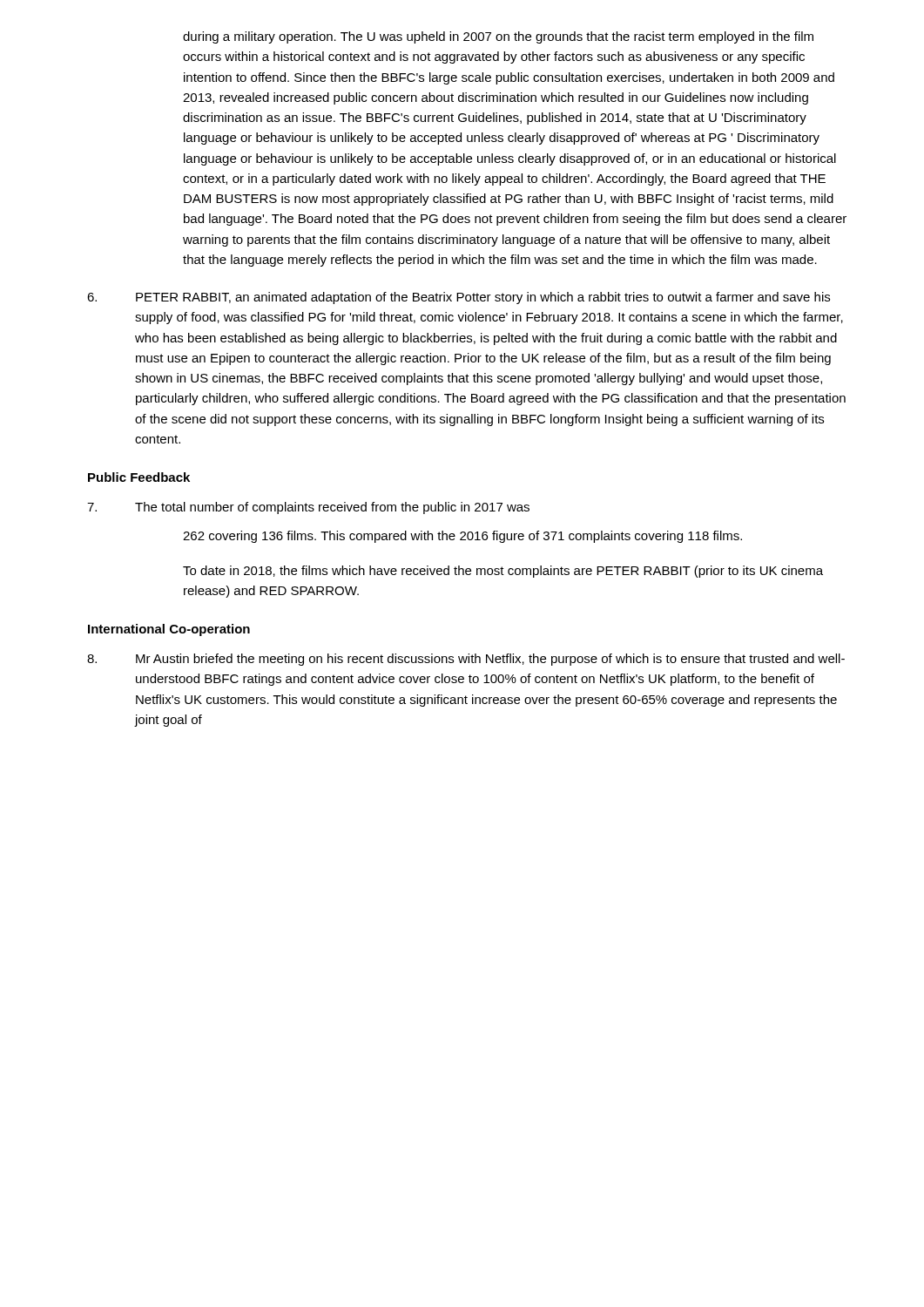
Task: Select the block starting "International Co-operation"
Action: pos(169,629)
